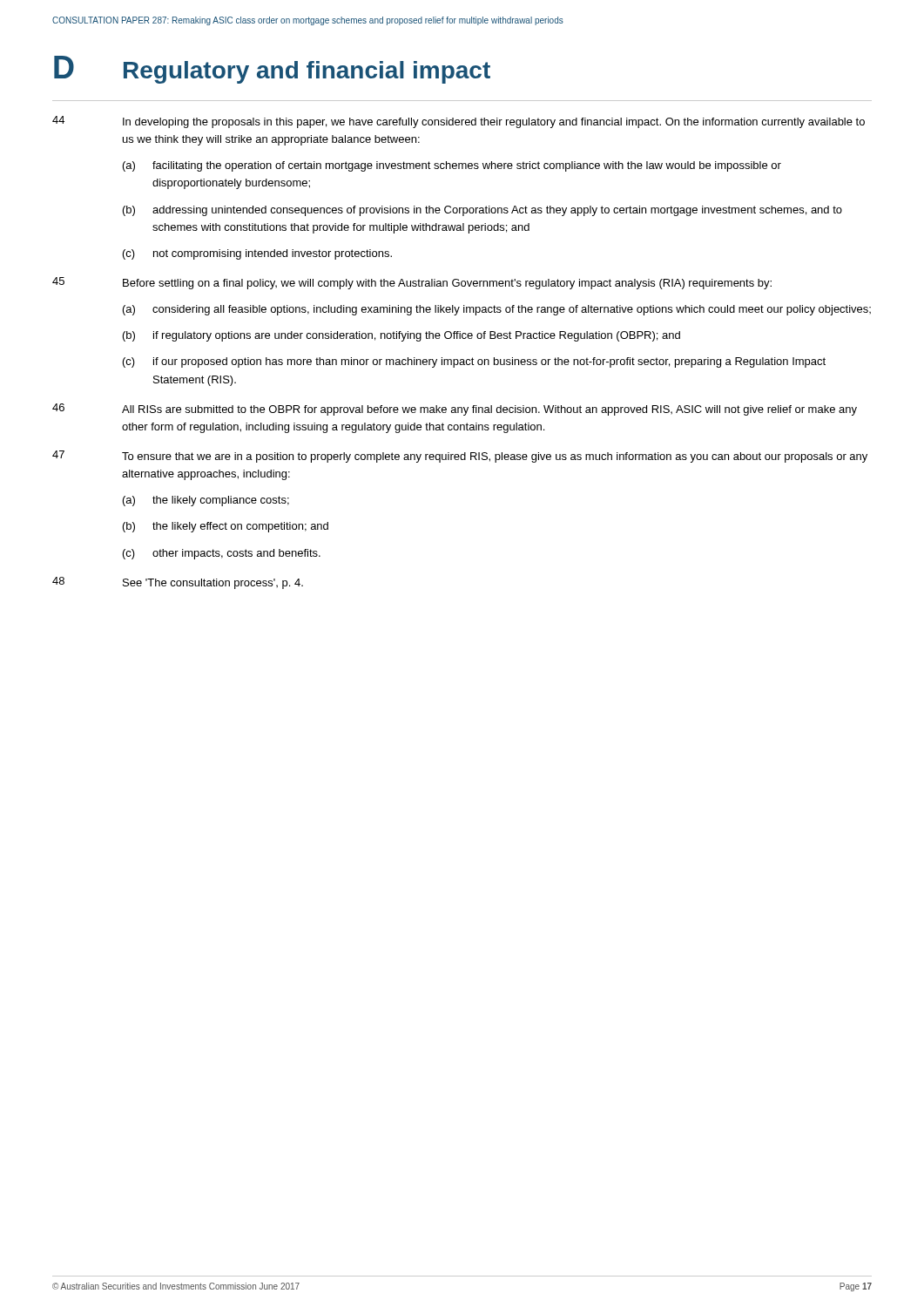Navigate to the passage starting "(b) the likely effect on"

[x=226, y=527]
